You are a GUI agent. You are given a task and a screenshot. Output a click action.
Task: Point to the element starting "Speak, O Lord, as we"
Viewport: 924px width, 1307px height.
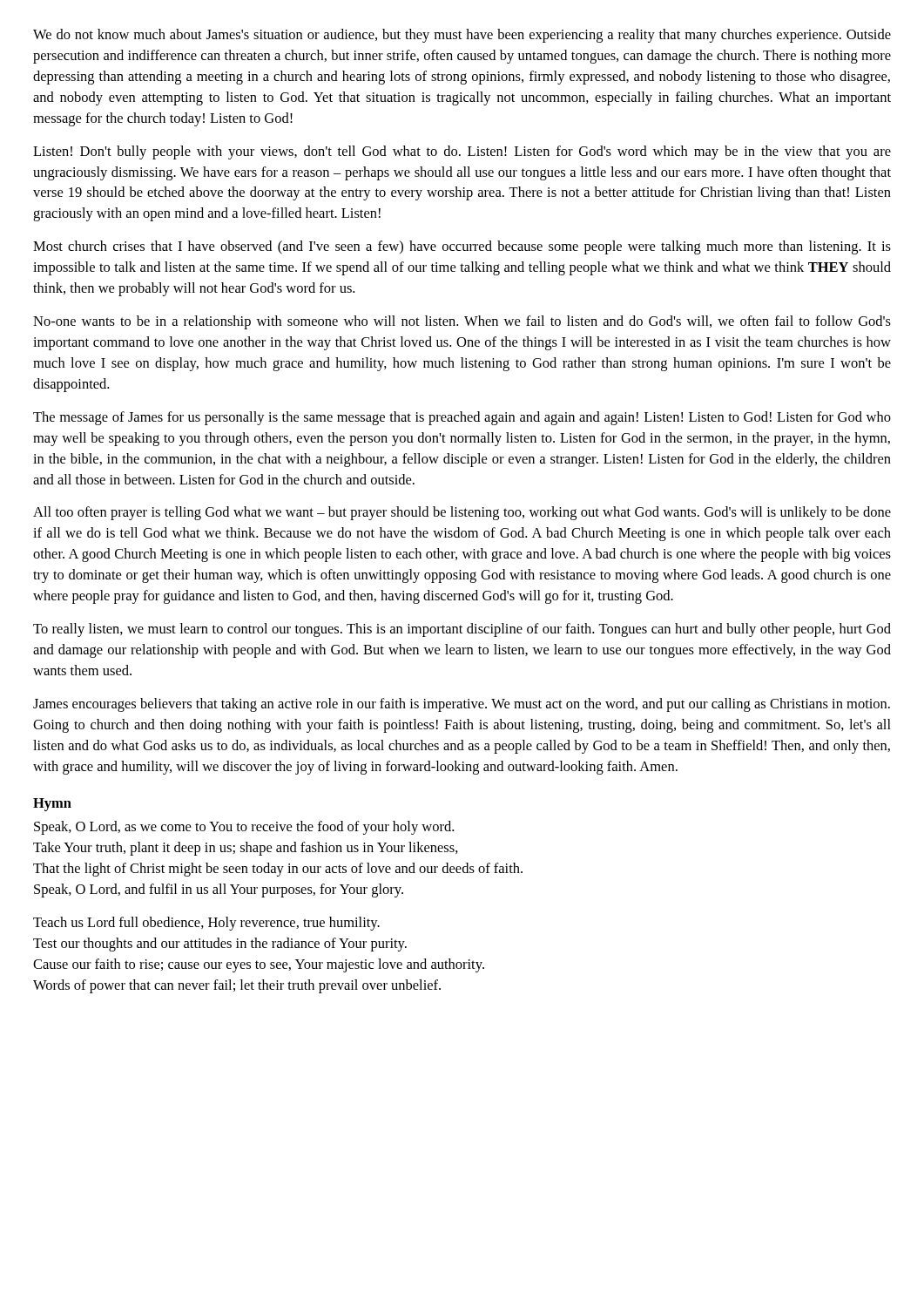coord(244,827)
